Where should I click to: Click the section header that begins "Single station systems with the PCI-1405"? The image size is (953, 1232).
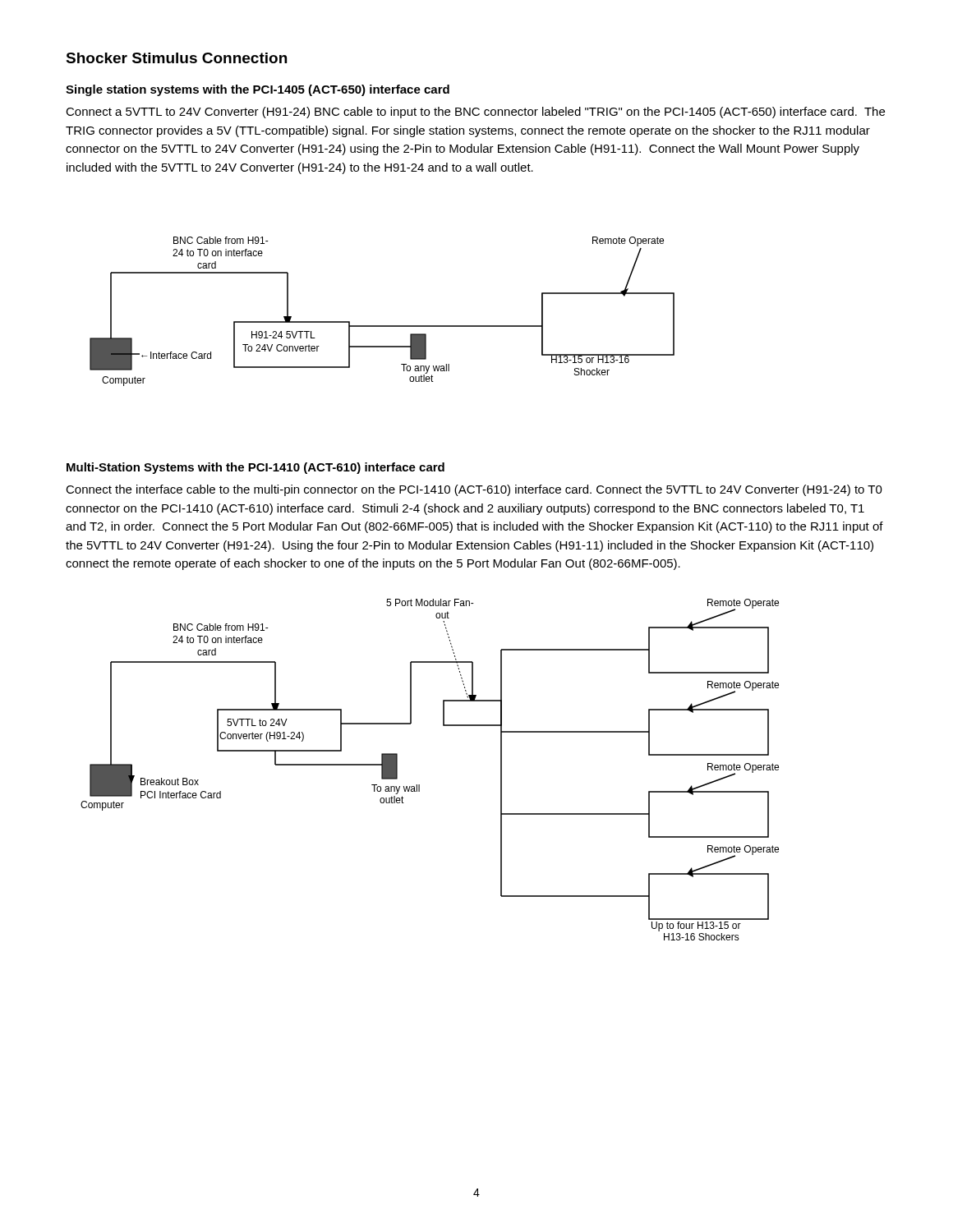coord(258,89)
